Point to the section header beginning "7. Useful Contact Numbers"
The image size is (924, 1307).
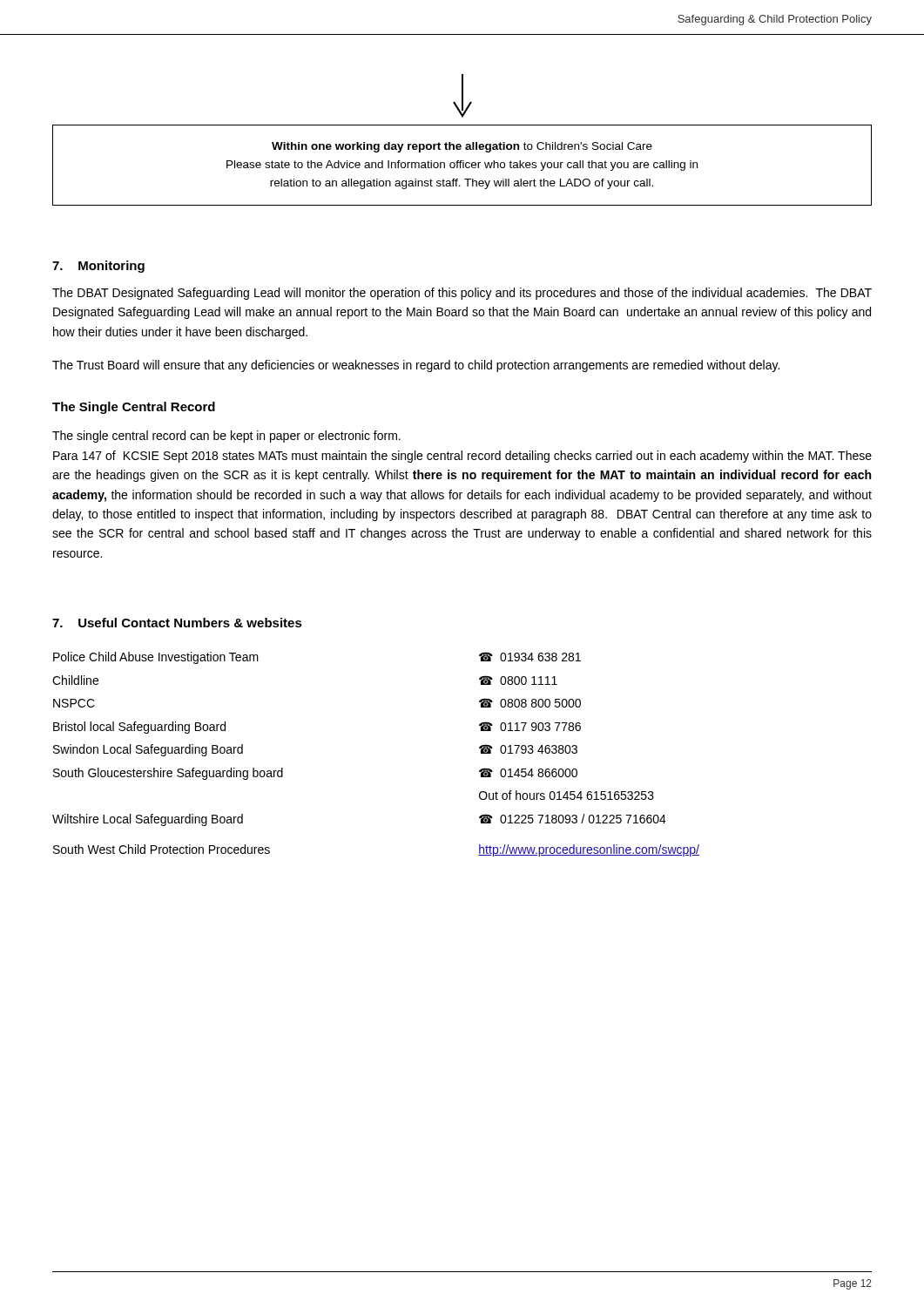pyautogui.click(x=177, y=623)
